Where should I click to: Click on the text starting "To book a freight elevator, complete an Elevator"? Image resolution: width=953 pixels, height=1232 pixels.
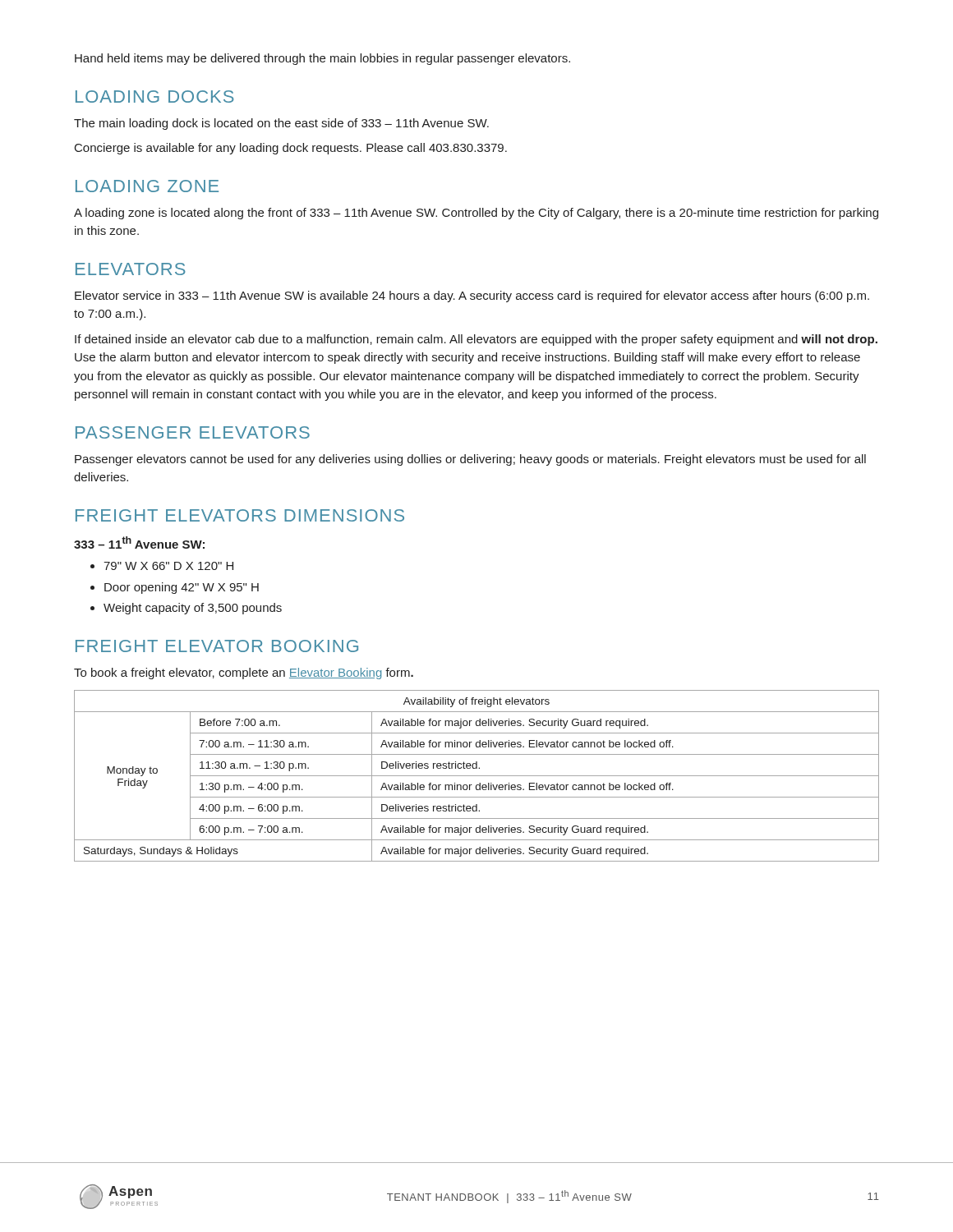[x=244, y=672]
